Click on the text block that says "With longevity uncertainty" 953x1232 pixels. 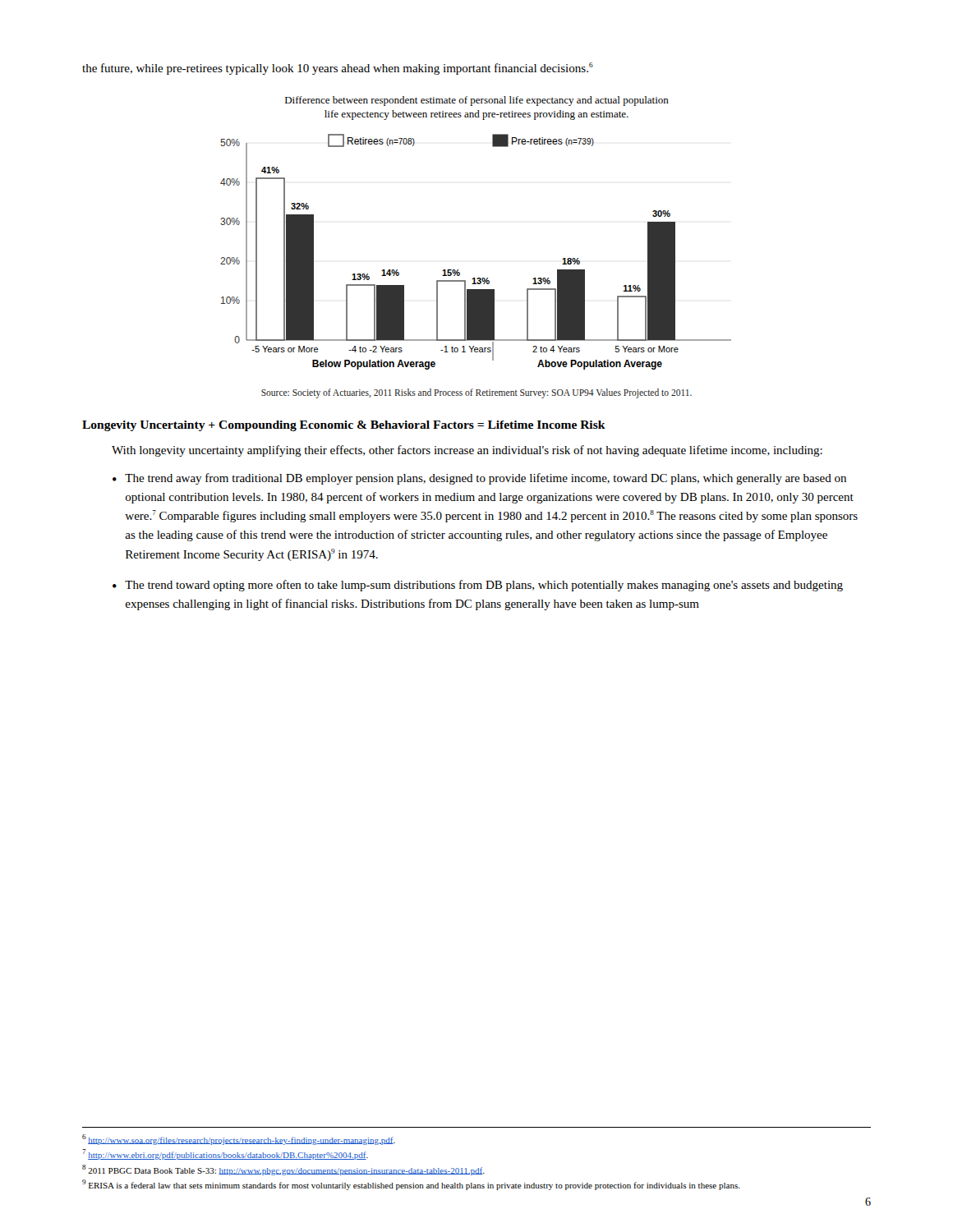pyautogui.click(x=467, y=450)
